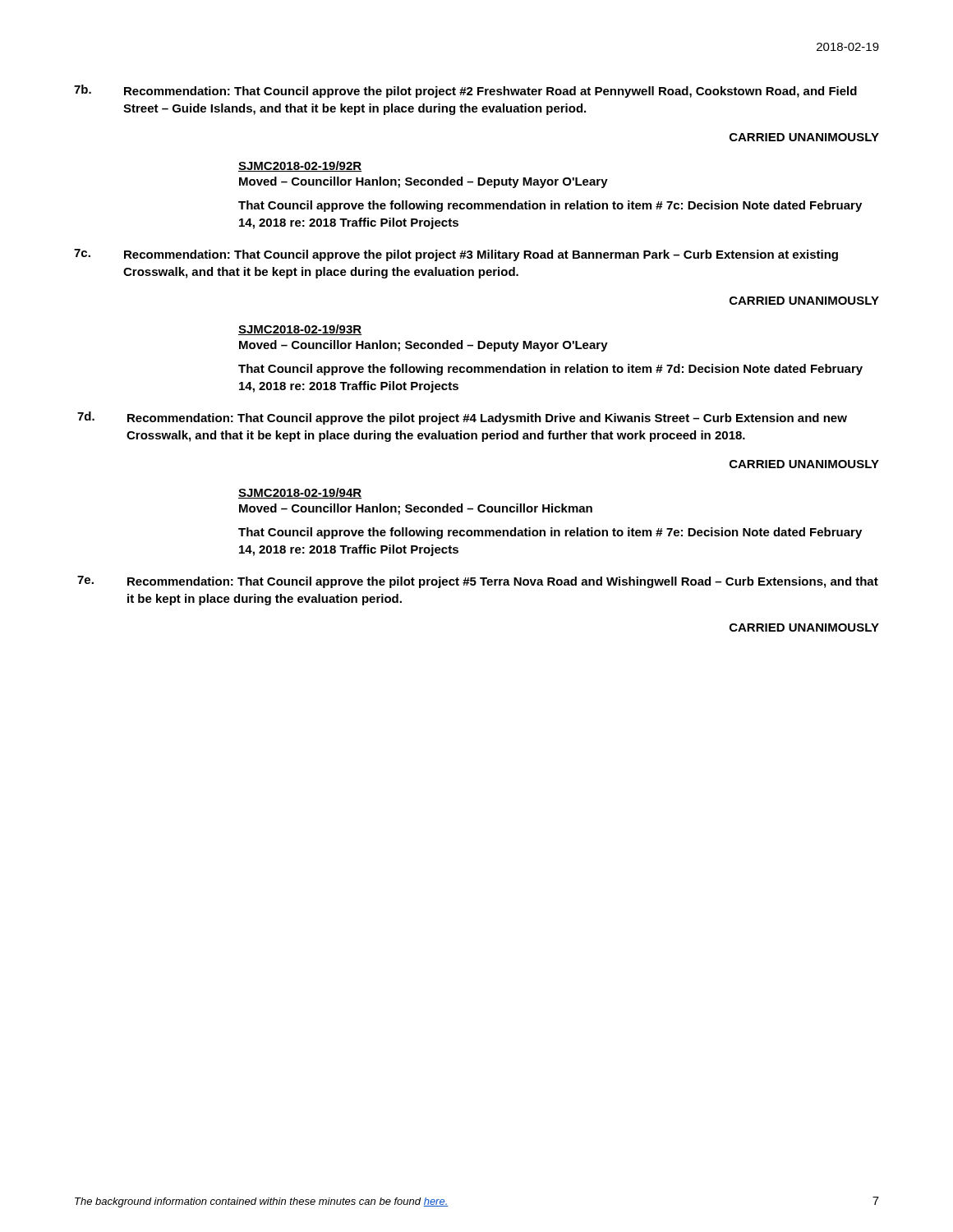Click on the list item that reads "7e. Recommendation: That"
The image size is (953, 1232).
click(x=476, y=590)
